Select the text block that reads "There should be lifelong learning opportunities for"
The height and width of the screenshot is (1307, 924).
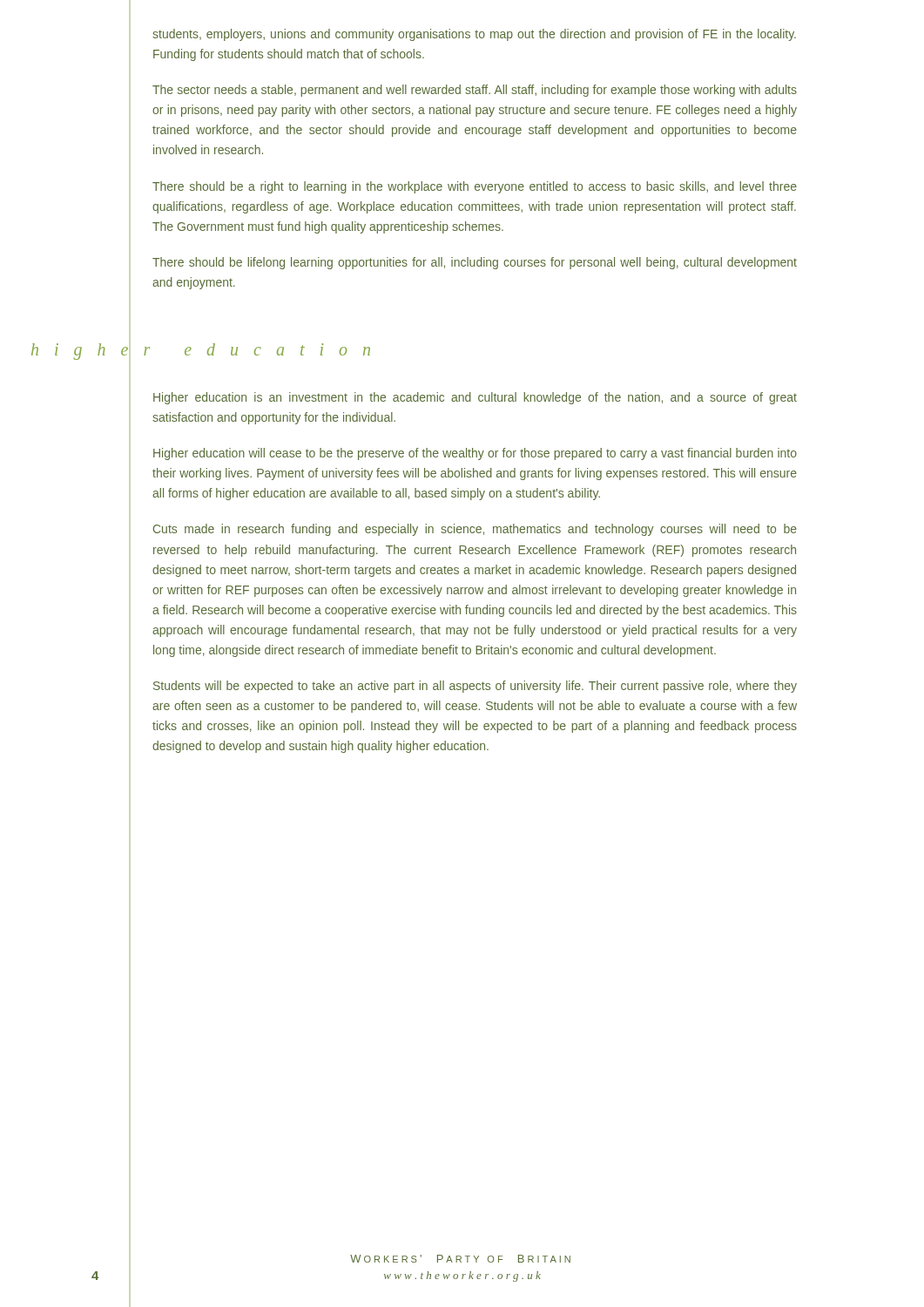(475, 272)
